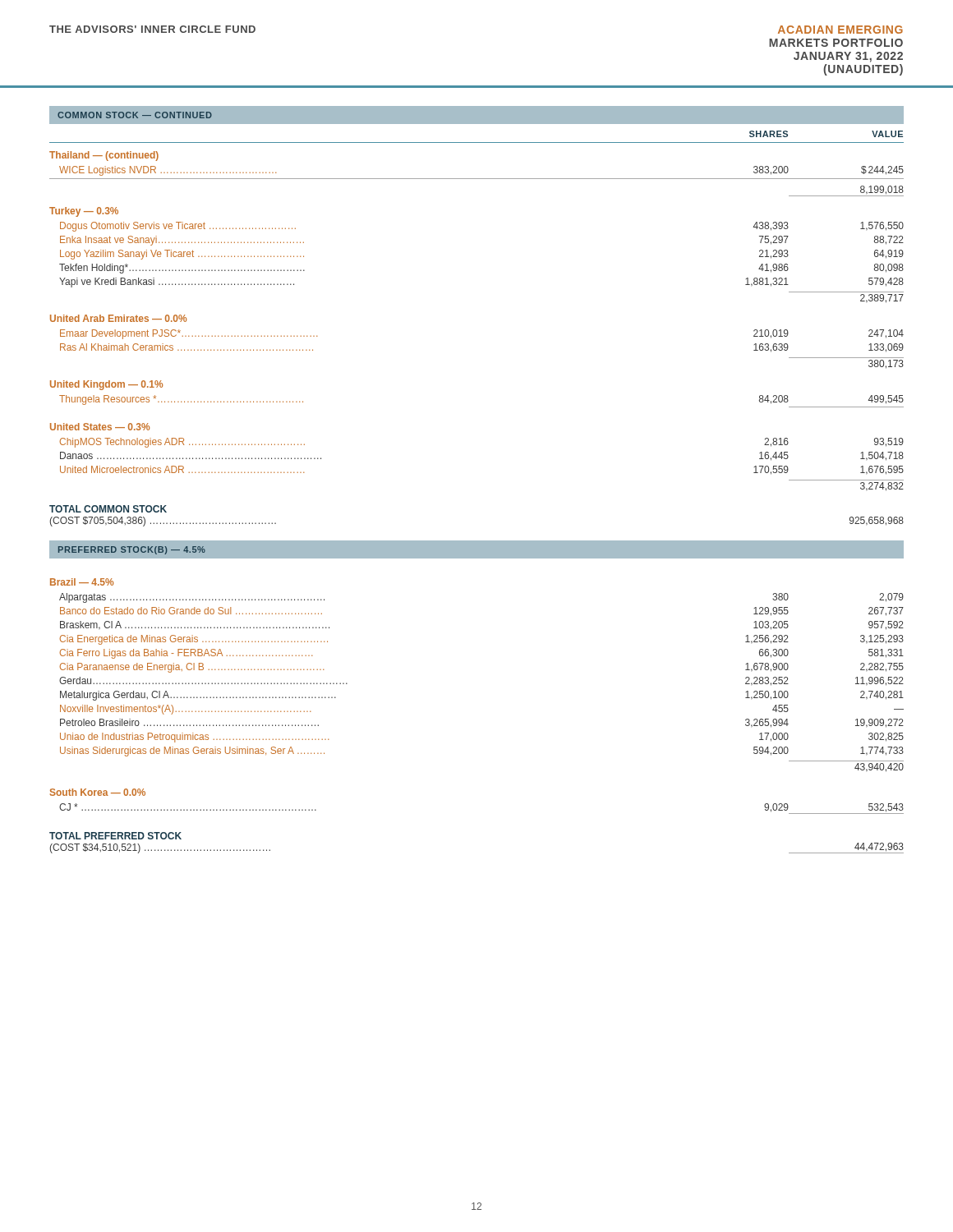The height and width of the screenshot is (1232, 953).
Task: Locate the table with the text "Brazil — 4.5% Alpargatas"
Action: (x=476, y=716)
